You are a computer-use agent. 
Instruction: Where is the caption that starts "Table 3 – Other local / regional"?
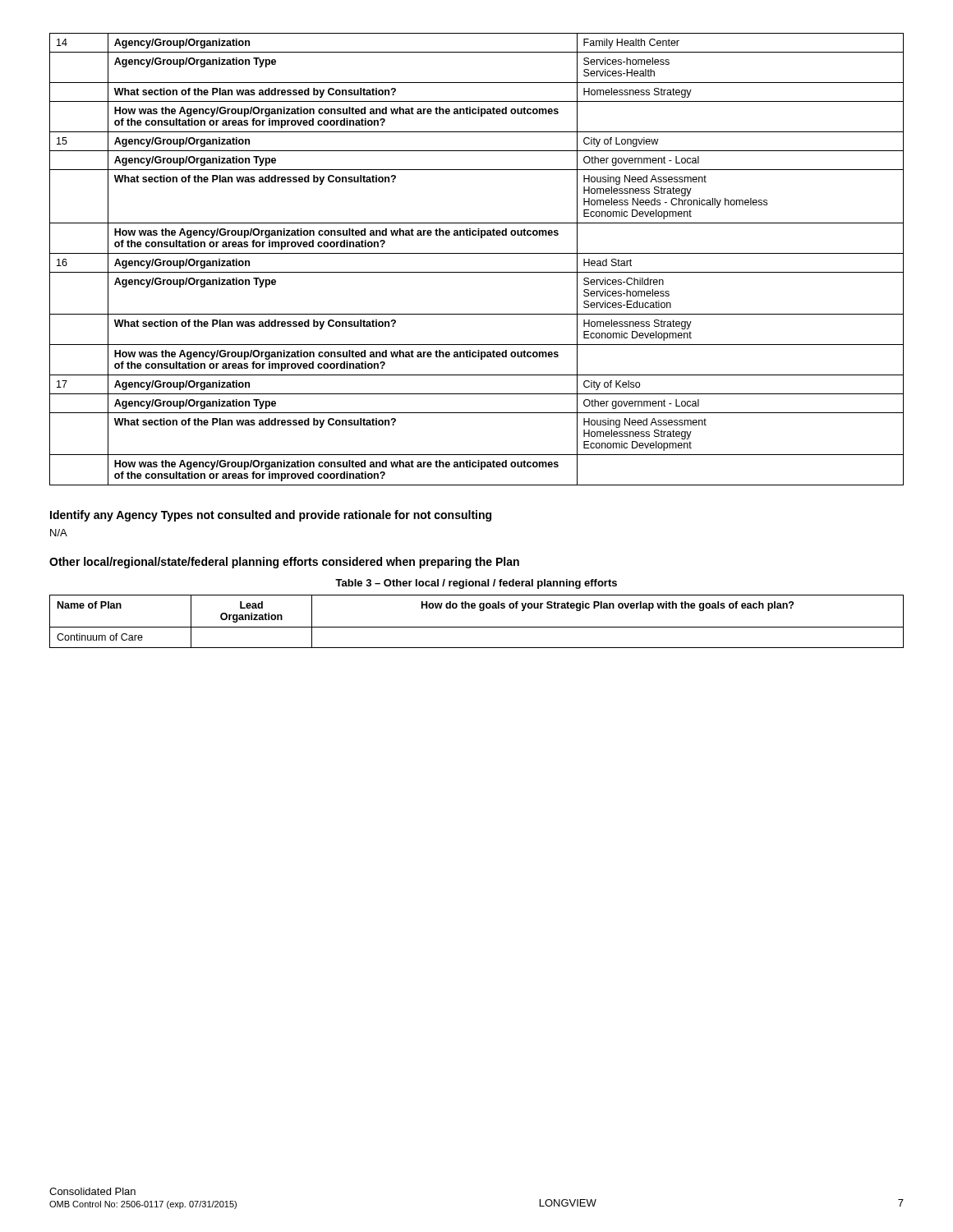point(476,583)
